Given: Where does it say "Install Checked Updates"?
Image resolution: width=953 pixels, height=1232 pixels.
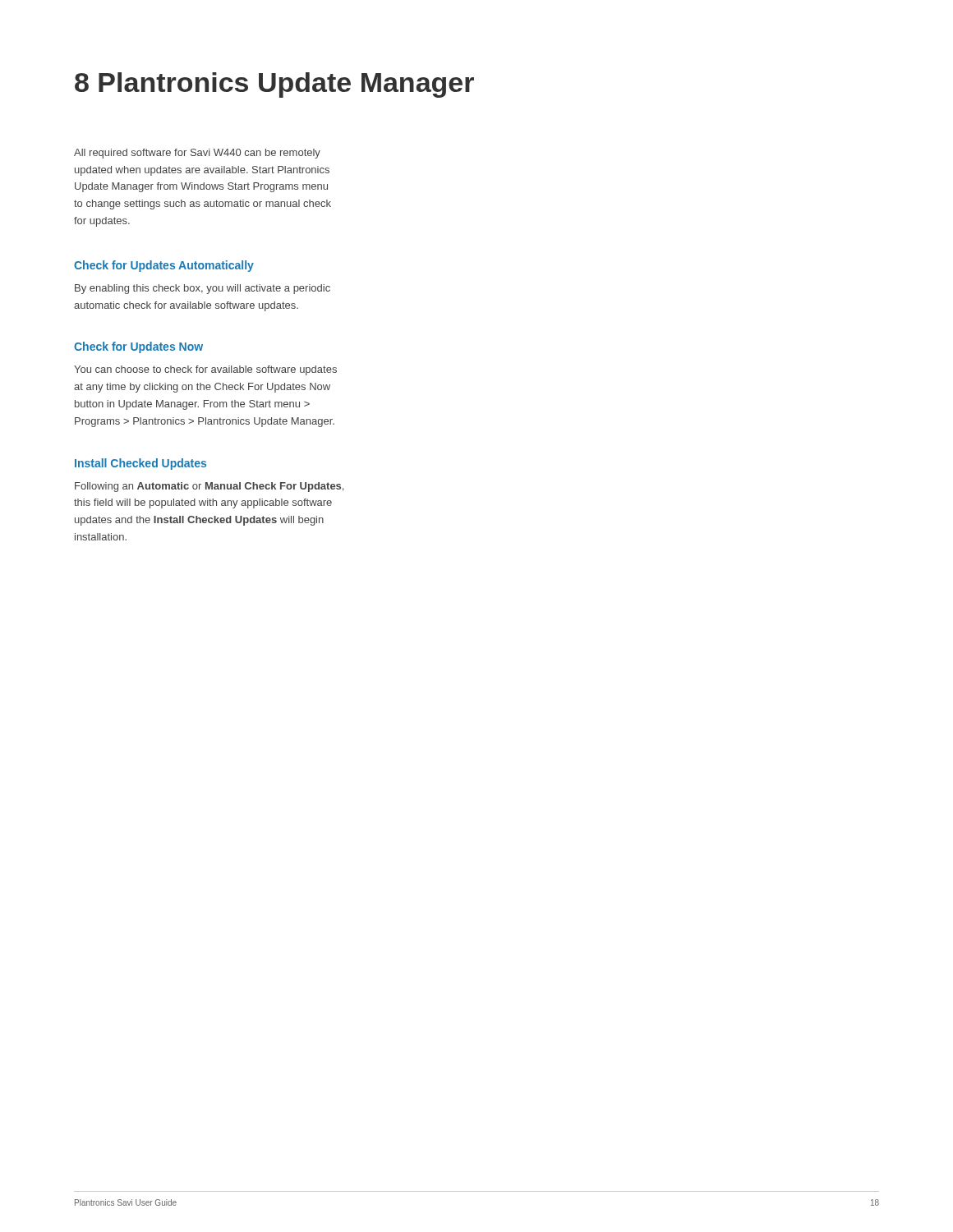Looking at the screenshot, I should (x=140, y=463).
